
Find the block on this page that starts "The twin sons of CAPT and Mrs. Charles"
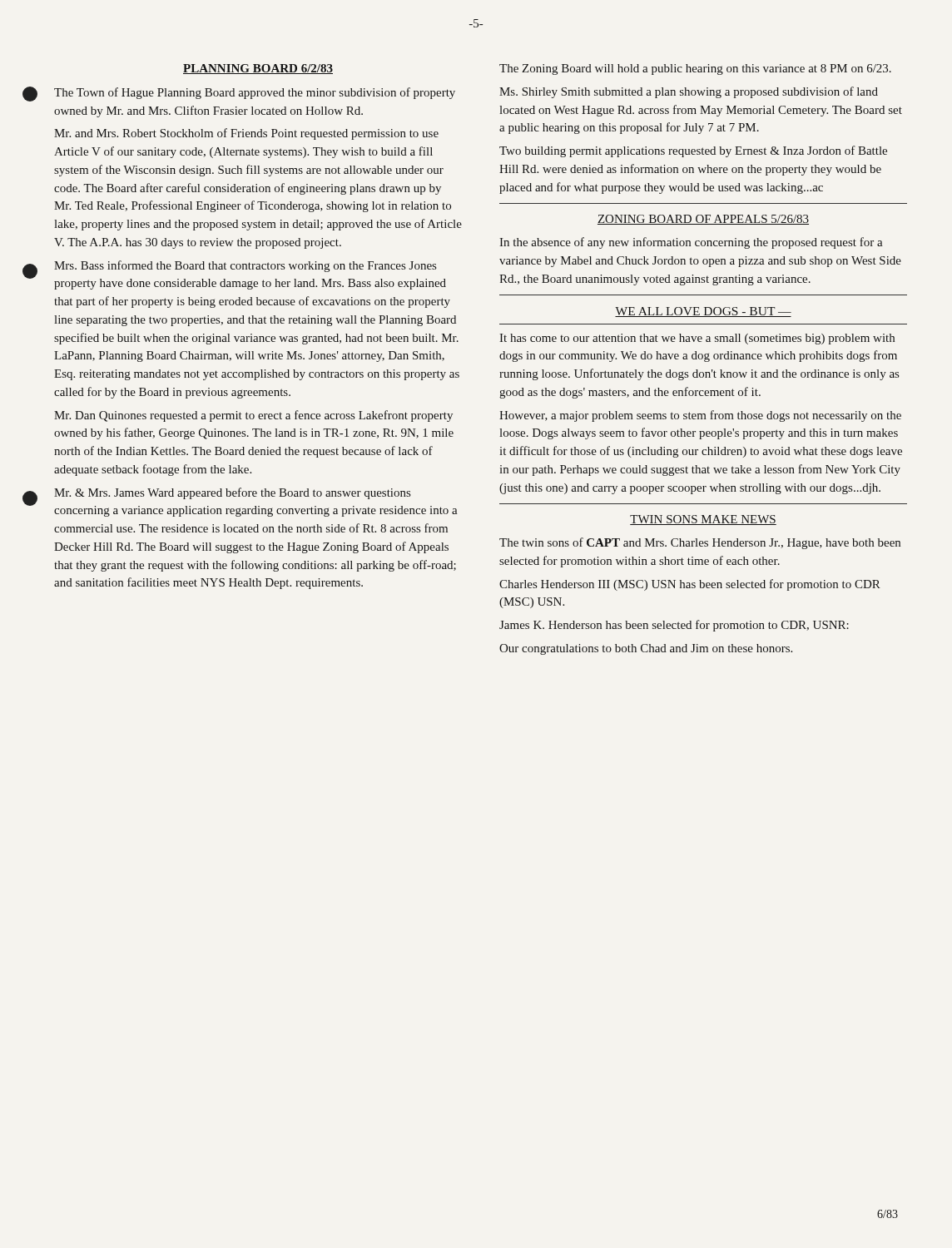(x=700, y=552)
